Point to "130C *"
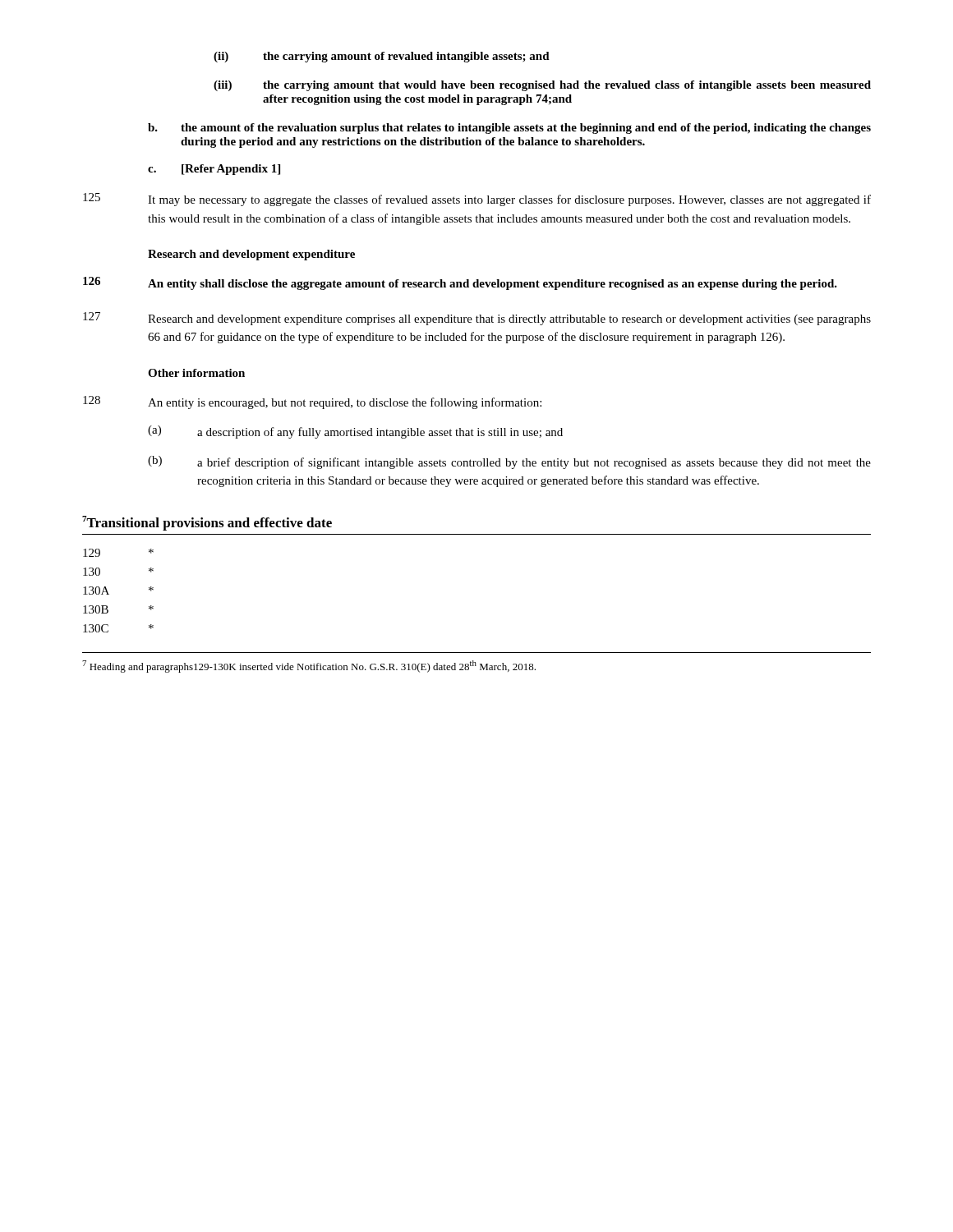The height and width of the screenshot is (1232, 953). pos(95,628)
